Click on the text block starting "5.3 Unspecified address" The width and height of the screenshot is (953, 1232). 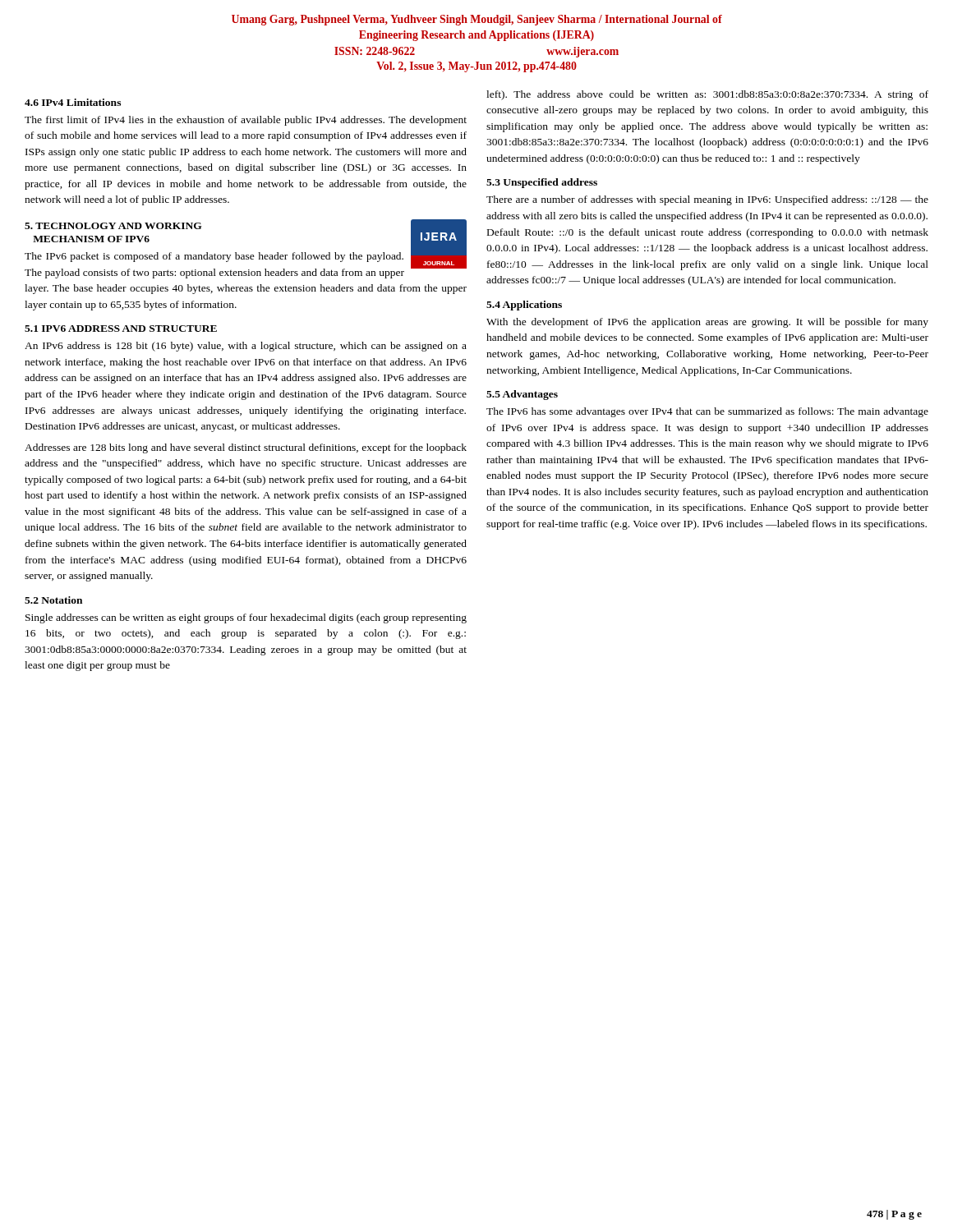542,182
